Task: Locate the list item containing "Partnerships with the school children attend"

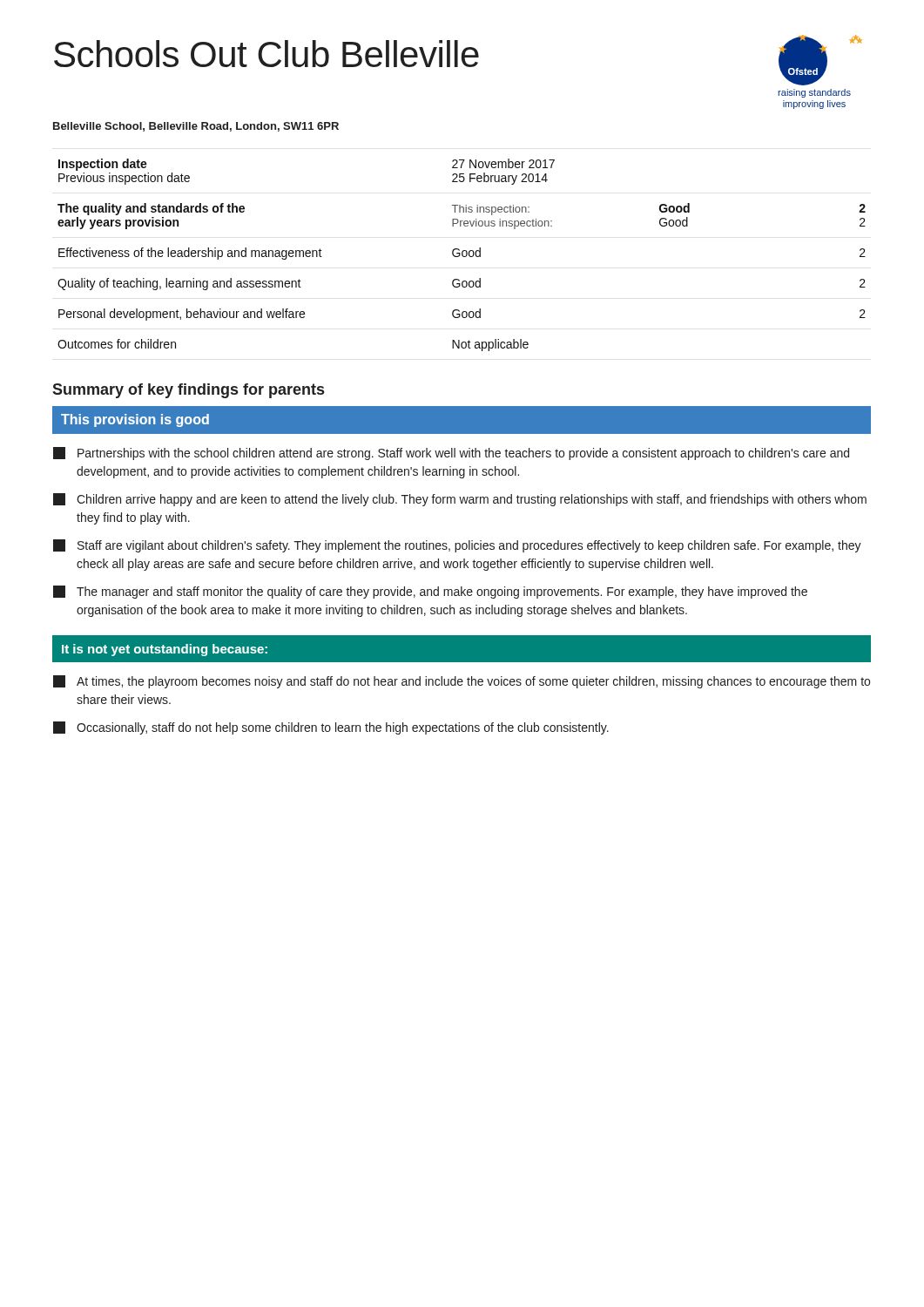Action: [462, 463]
